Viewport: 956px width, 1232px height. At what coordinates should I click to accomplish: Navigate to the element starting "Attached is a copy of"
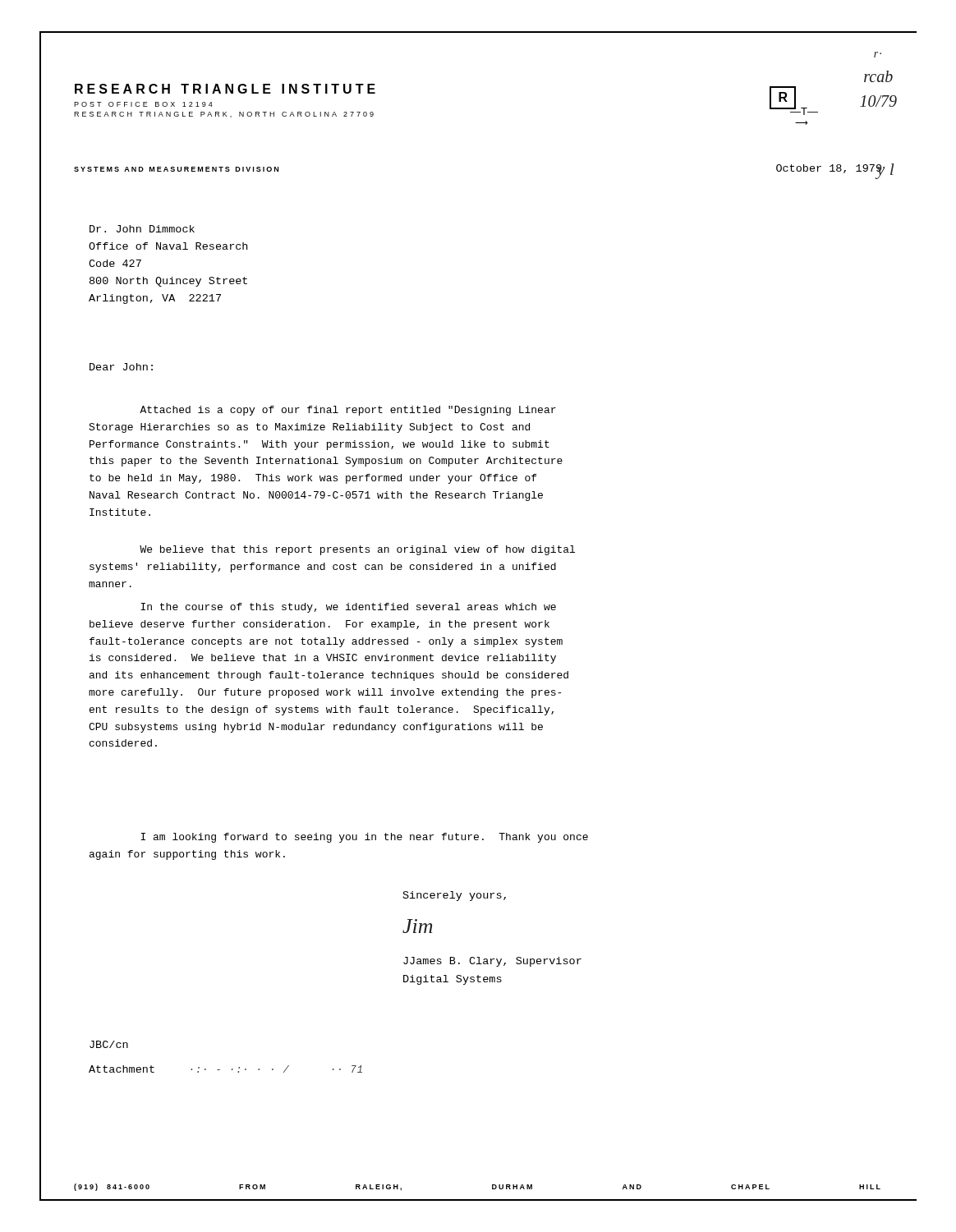(x=326, y=462)
